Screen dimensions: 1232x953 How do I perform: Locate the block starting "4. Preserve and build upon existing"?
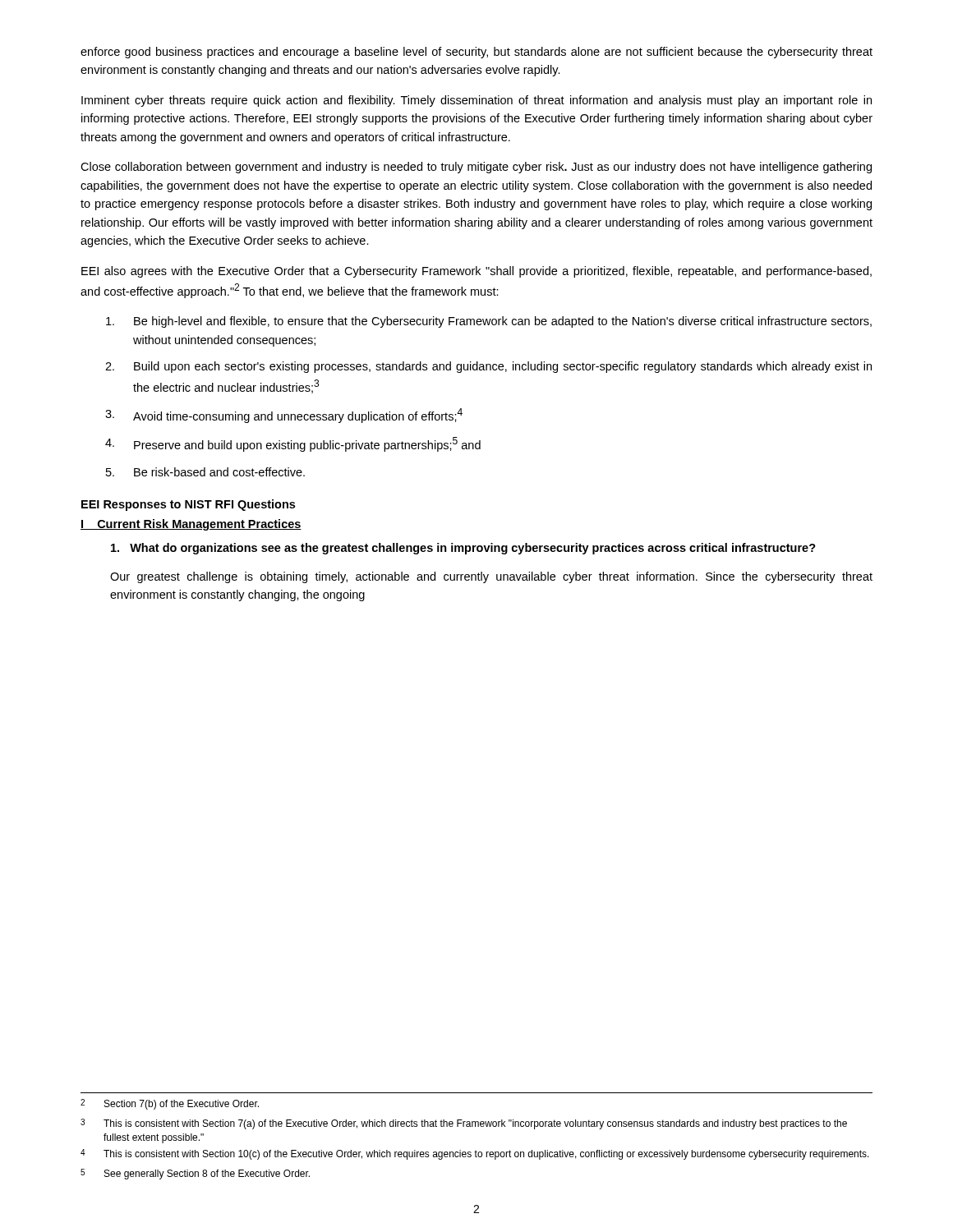[476, 444]
